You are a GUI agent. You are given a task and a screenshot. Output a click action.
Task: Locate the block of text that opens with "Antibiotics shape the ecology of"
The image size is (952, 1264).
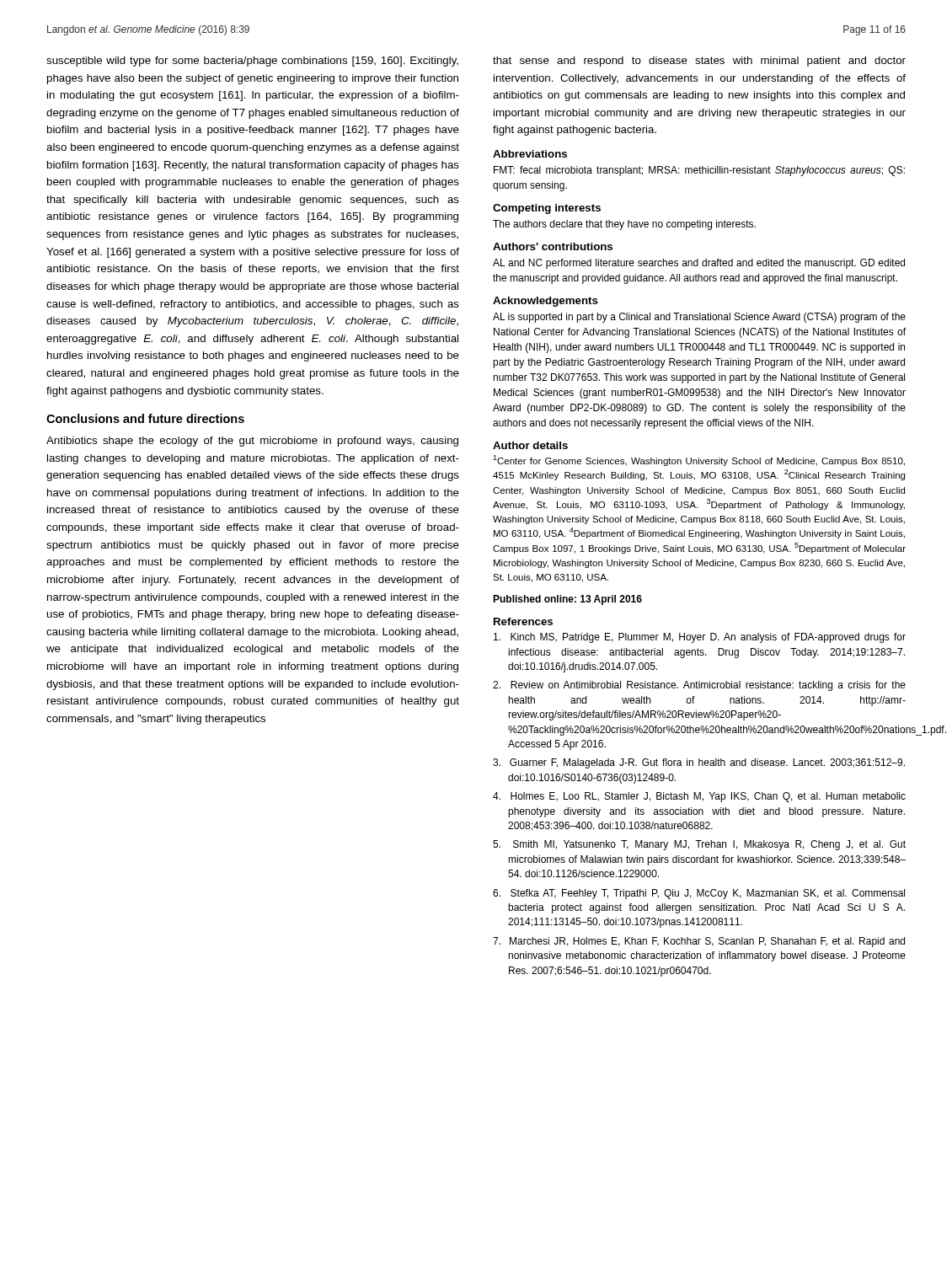coord(253,580)
